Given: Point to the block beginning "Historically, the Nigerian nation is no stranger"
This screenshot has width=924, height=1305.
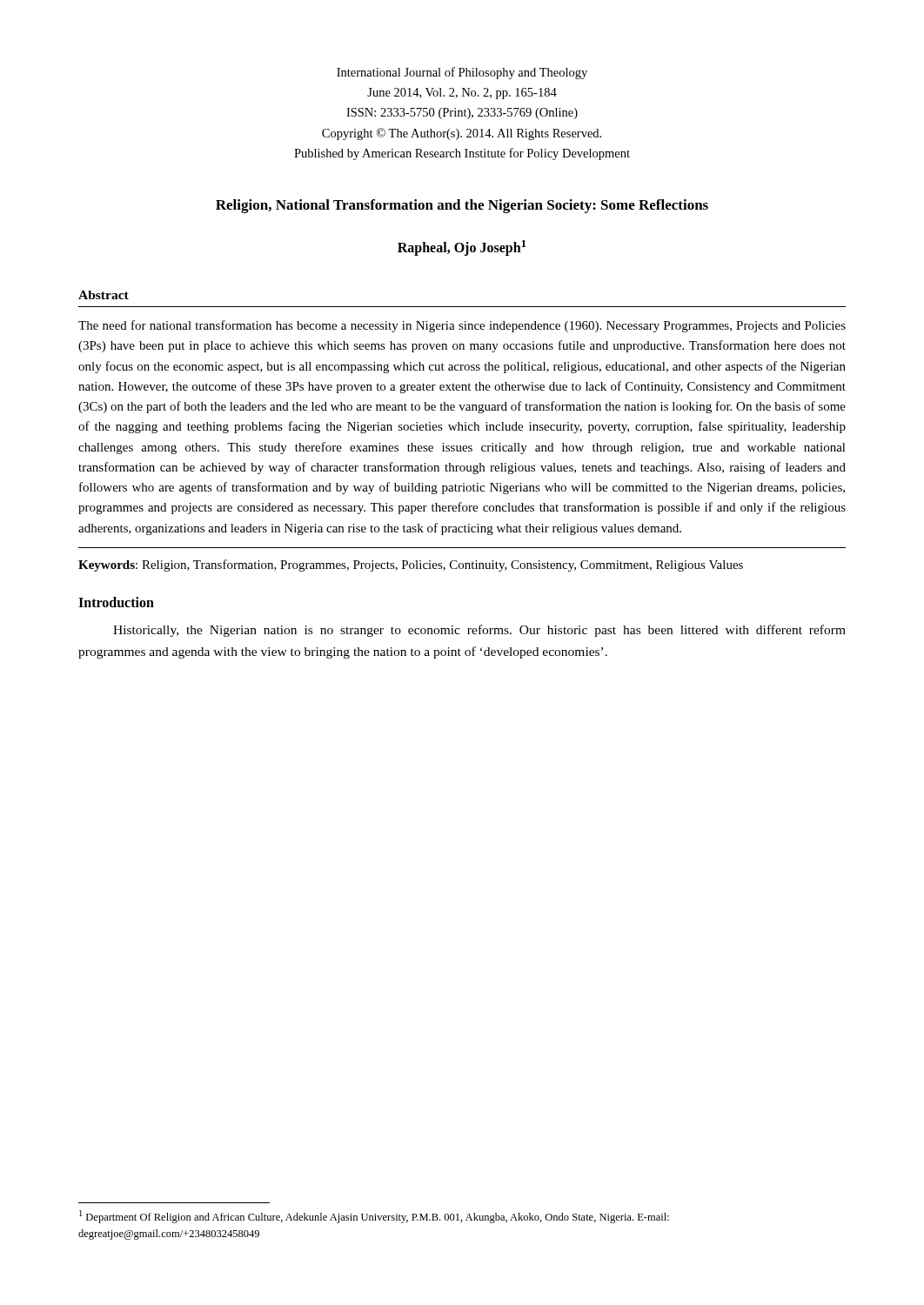Looking at the screenshot, I should [462, 640].
